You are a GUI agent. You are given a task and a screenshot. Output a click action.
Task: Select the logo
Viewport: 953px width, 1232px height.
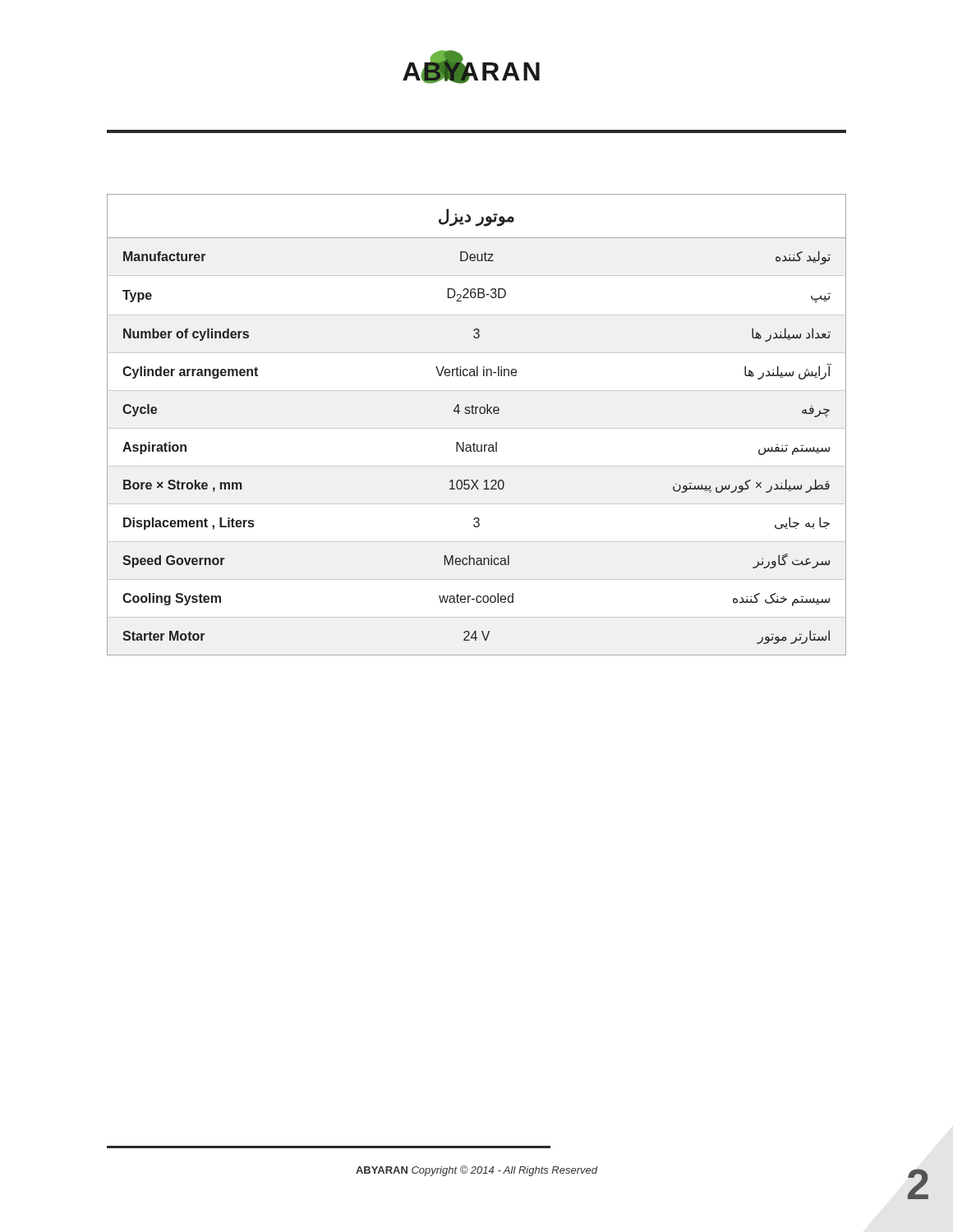(x=476, y=58)
